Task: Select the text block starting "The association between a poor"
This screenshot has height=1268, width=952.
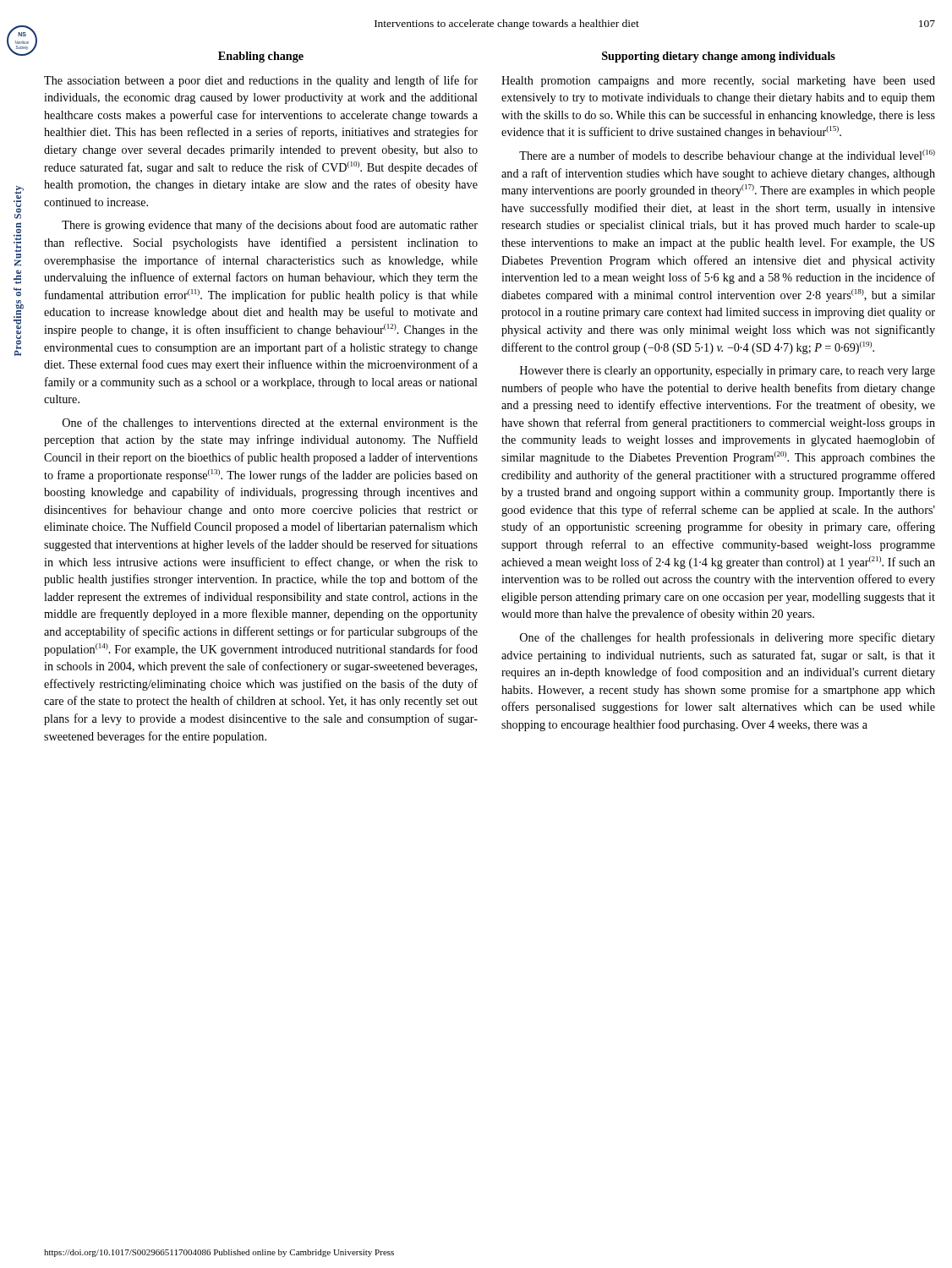Action: pyautogui.click(x=261, y=408)
